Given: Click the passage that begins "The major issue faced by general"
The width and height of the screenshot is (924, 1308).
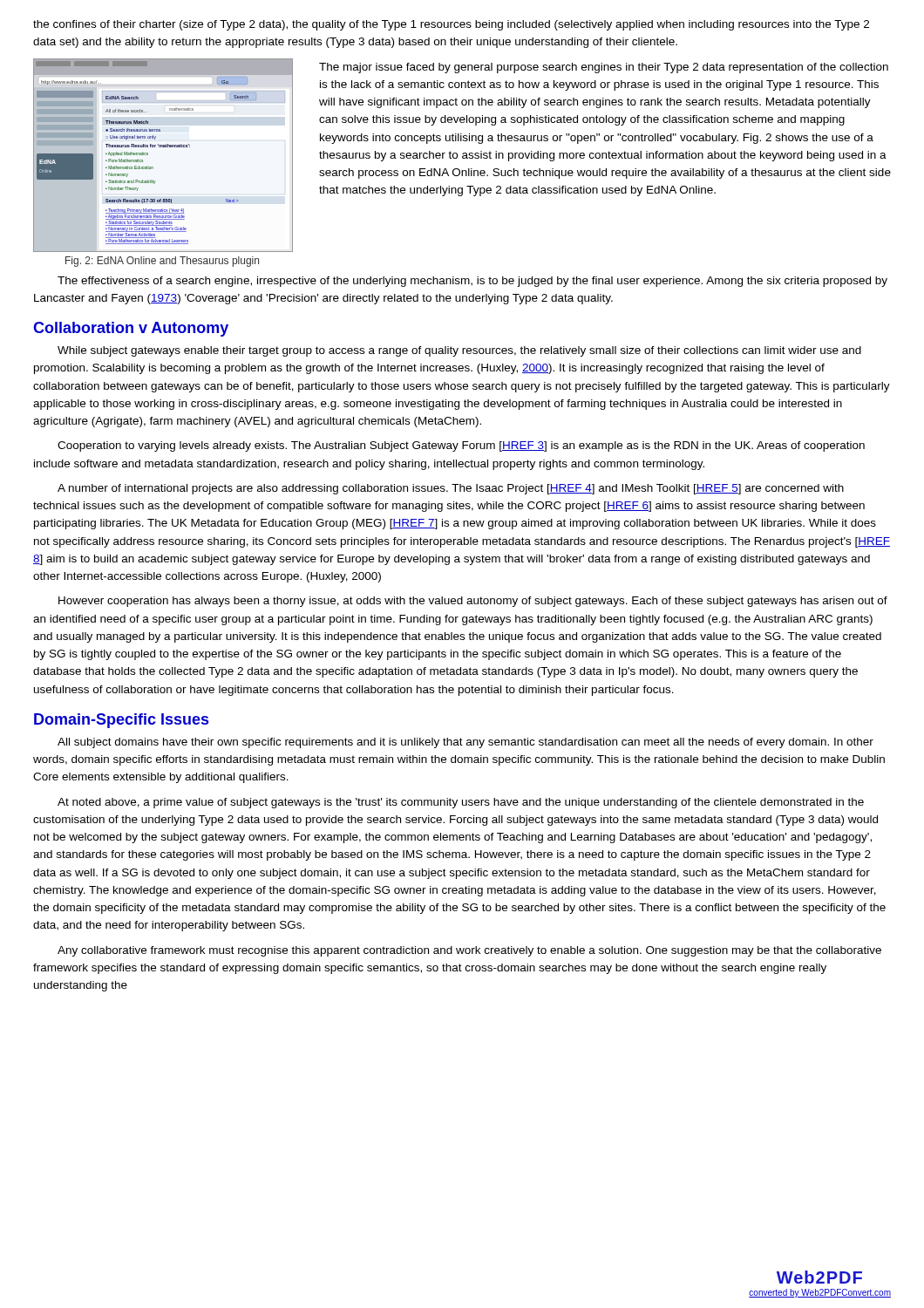Looking at the screenshot, I should click(605, 128).
